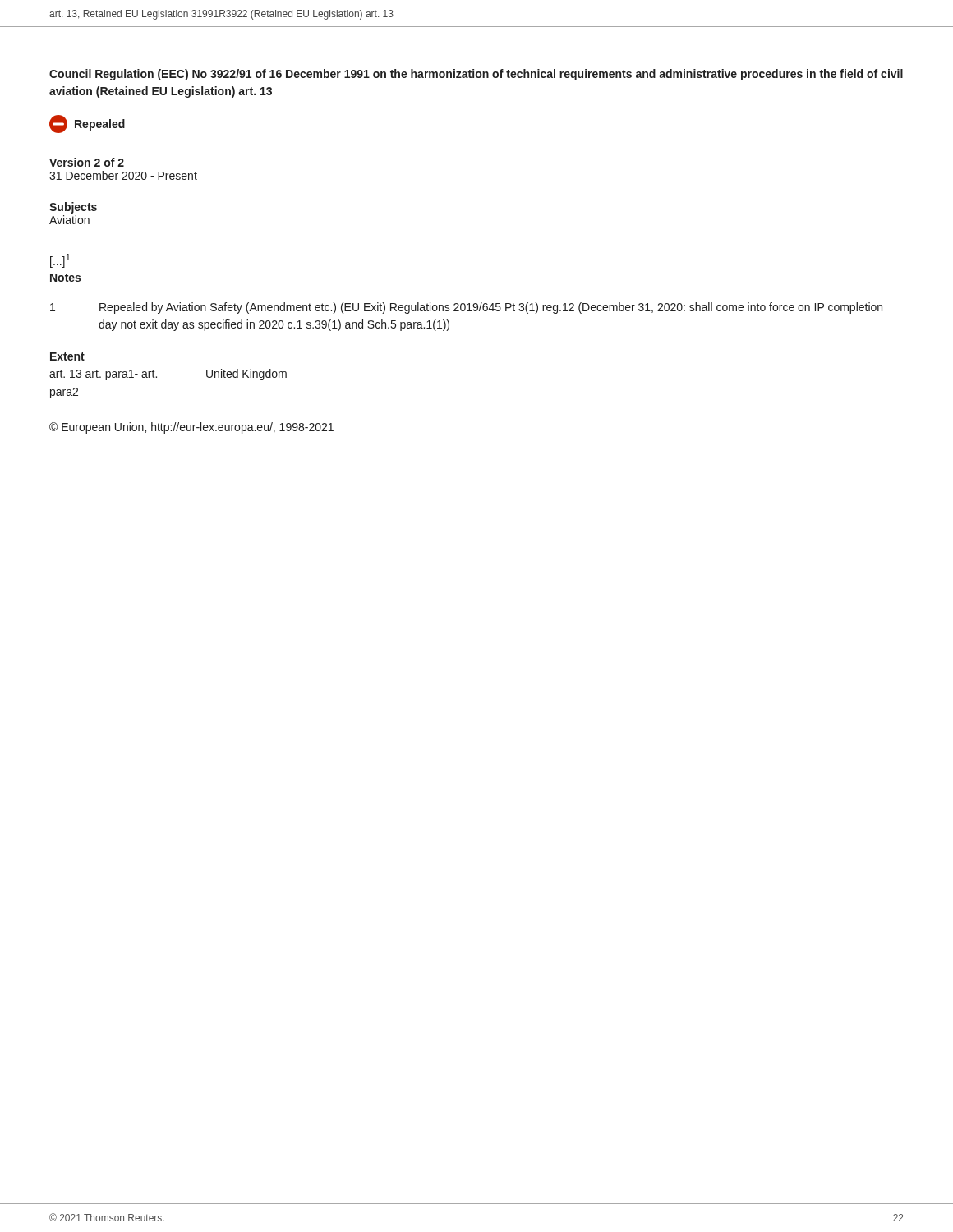This screenshot has height=1232, width=953.
Task: Find the title containing "Council Regulation (EEC) No 3922/91"
Action: [x=476, y=83]
